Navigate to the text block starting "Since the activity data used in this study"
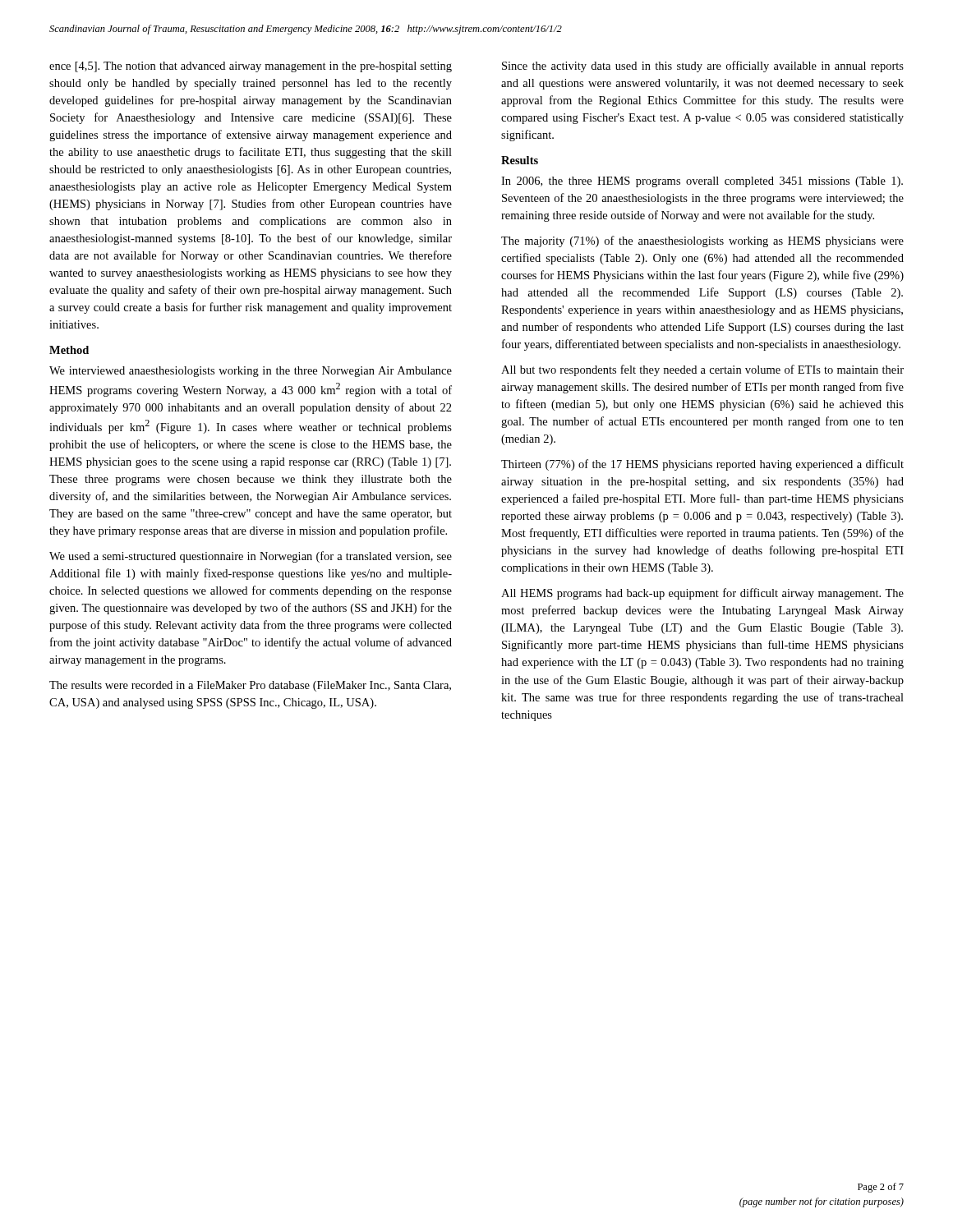The height and width of the screenshot is (1232, 953). [x=702, y=101]
